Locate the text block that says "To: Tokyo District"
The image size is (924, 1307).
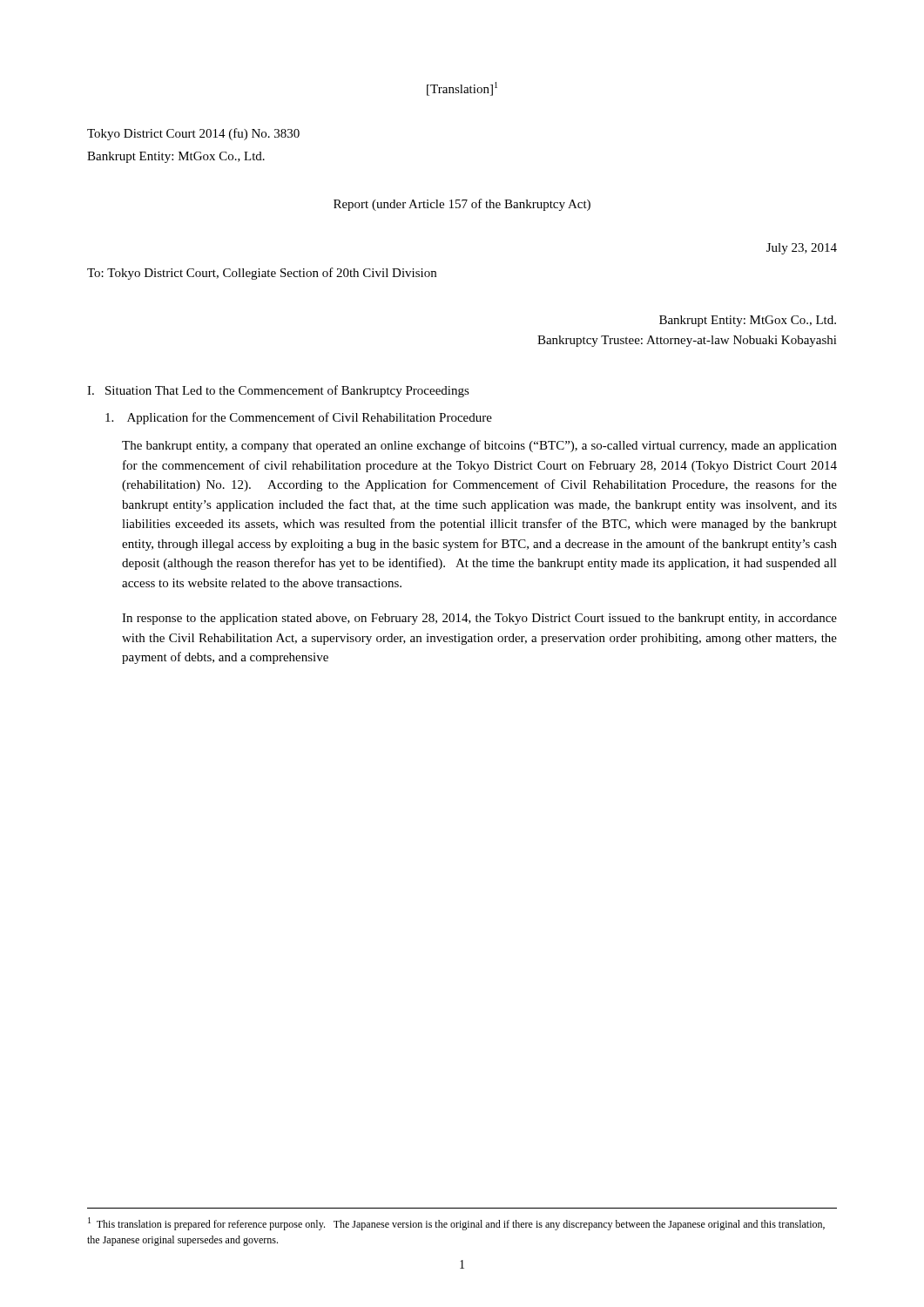(x=262, y=272)
